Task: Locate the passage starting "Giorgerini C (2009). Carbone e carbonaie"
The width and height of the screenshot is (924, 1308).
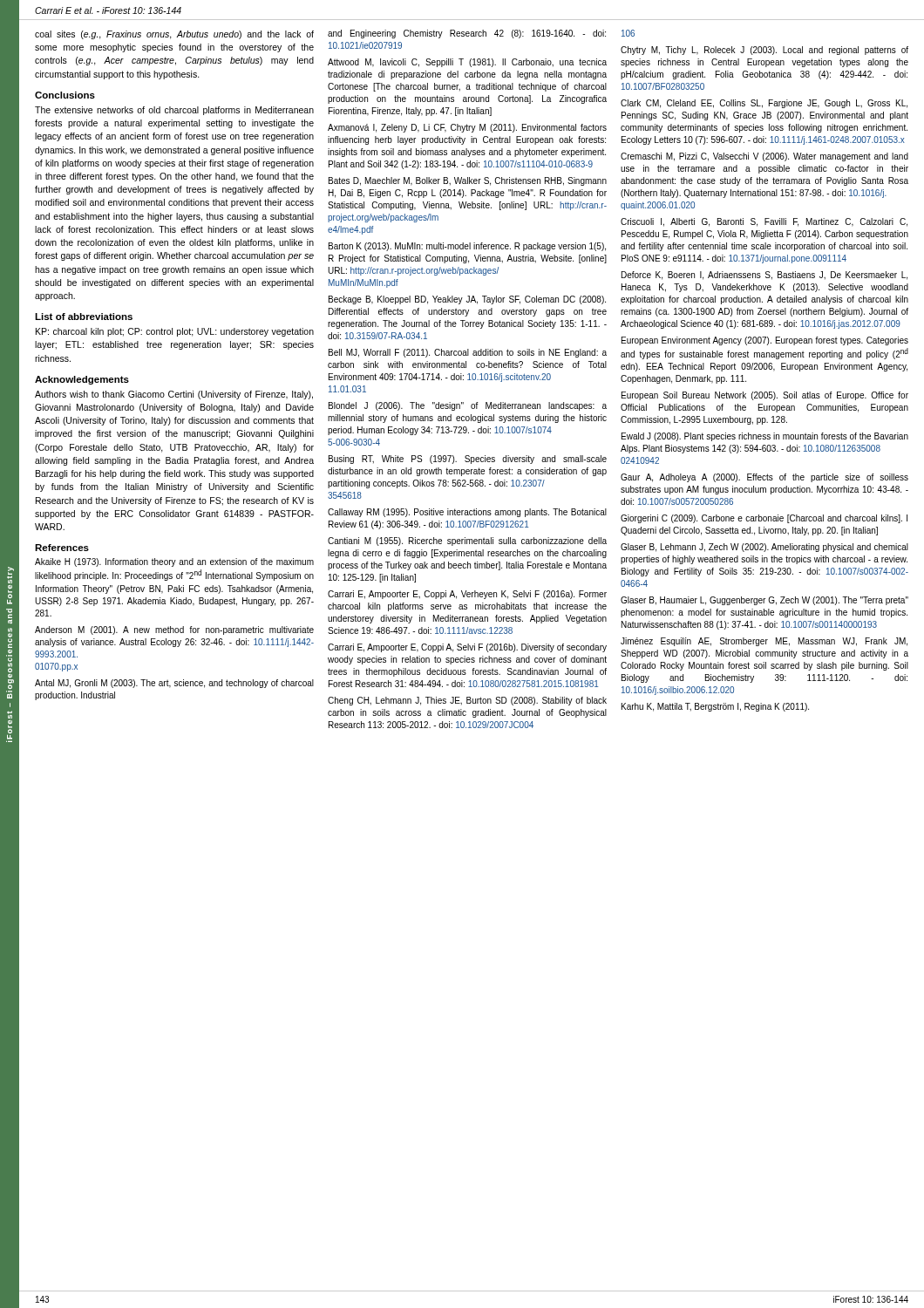Action: point(764,525)
